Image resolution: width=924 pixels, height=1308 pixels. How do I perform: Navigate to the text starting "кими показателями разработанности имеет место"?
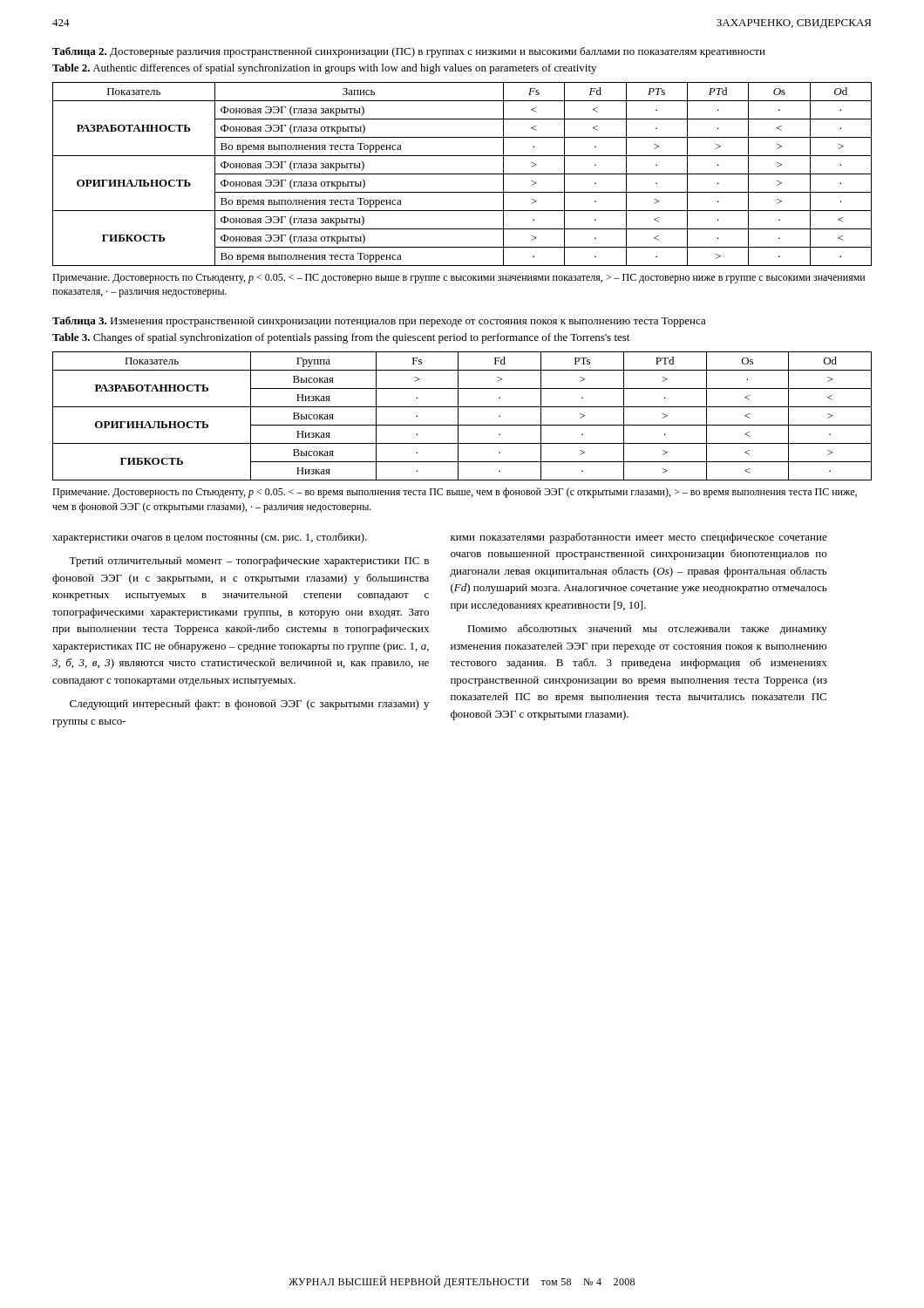639,570
